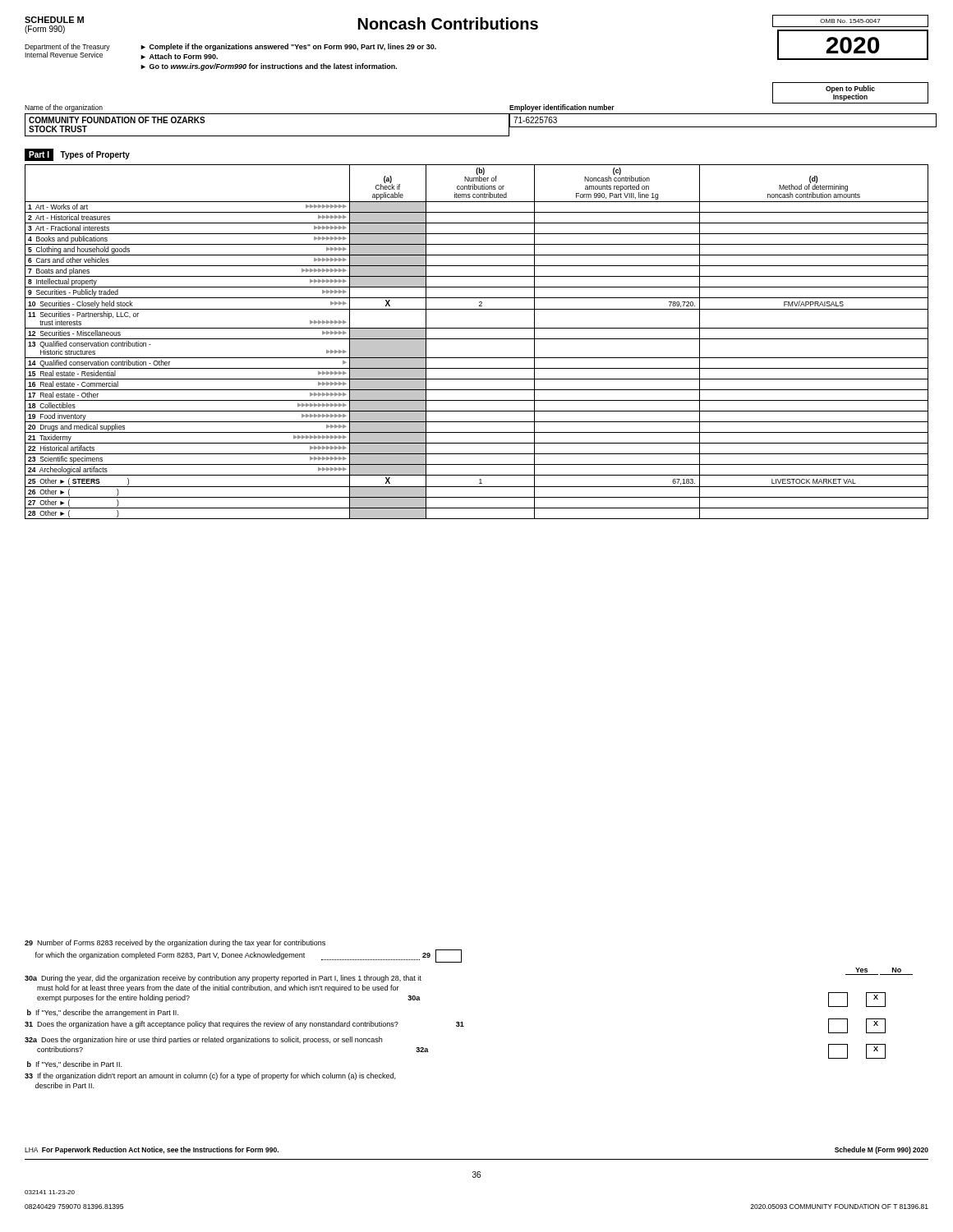Find the passage starting "29 Number of Forms"
The height and width of the screenshot is (1232, 953).
tap(175, 943)
